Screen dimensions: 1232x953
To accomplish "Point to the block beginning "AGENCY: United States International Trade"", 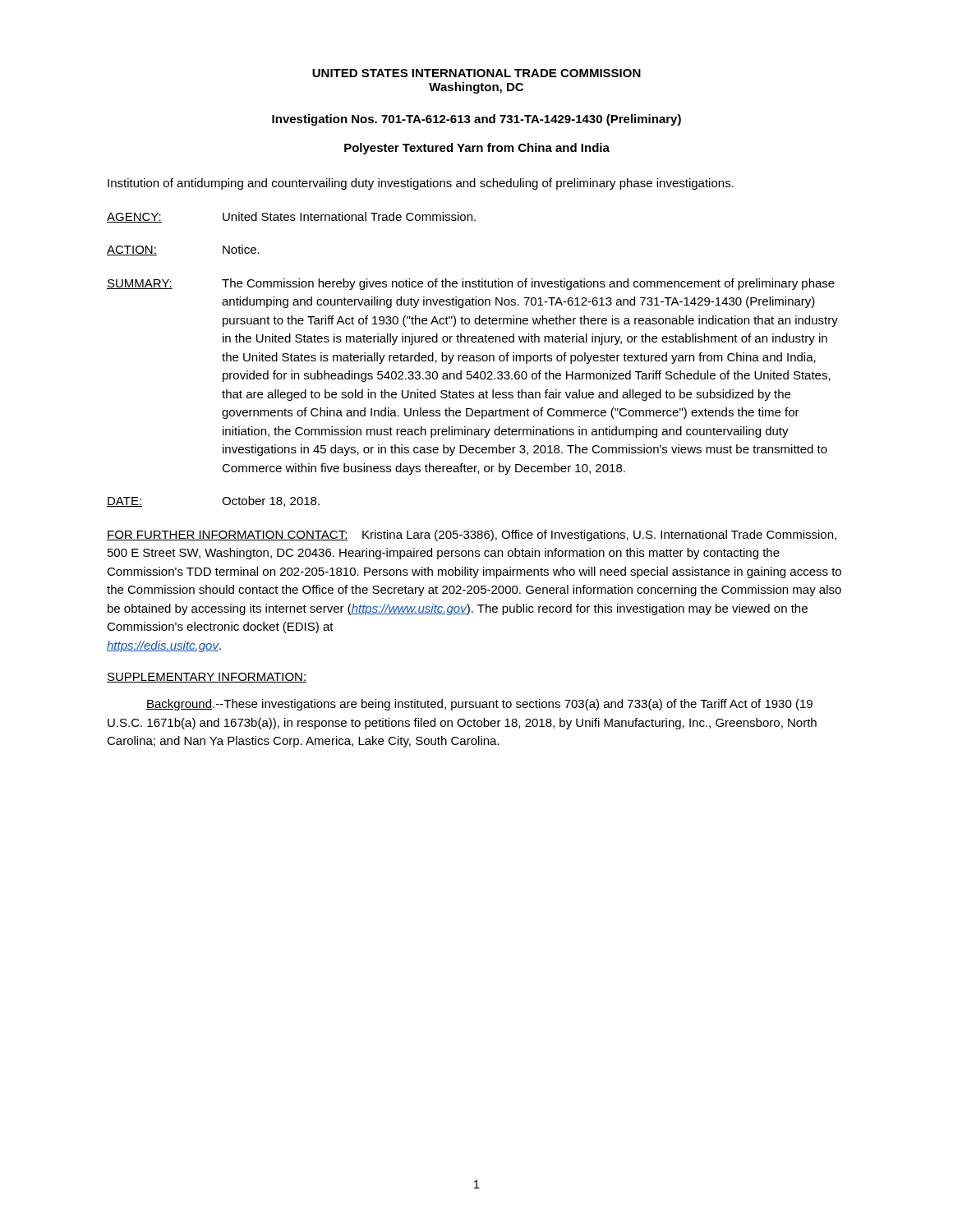I will [x=476, y=217].
